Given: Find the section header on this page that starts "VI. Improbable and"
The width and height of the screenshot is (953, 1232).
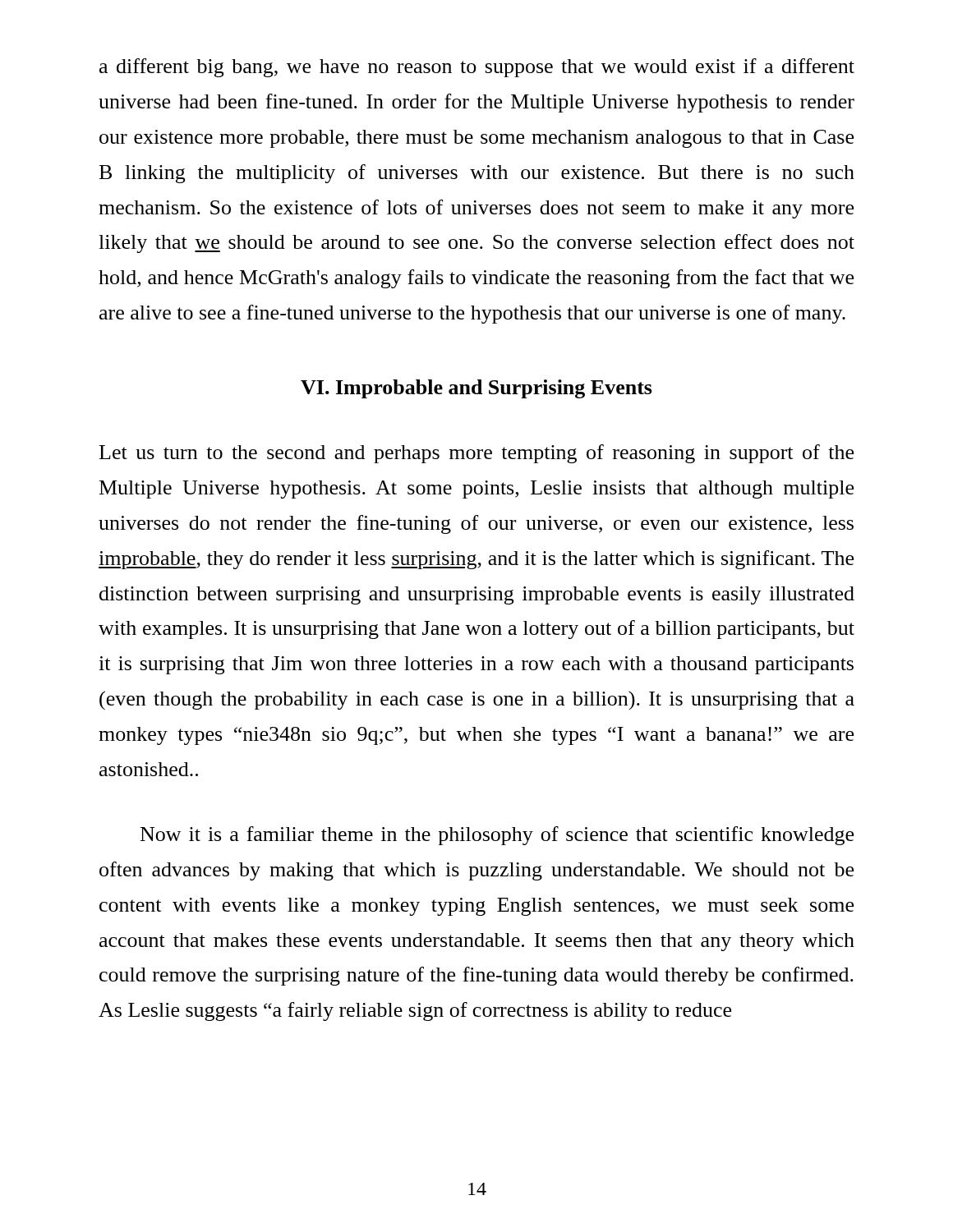Looking at the screenshot, I should [x=476, y=387].
